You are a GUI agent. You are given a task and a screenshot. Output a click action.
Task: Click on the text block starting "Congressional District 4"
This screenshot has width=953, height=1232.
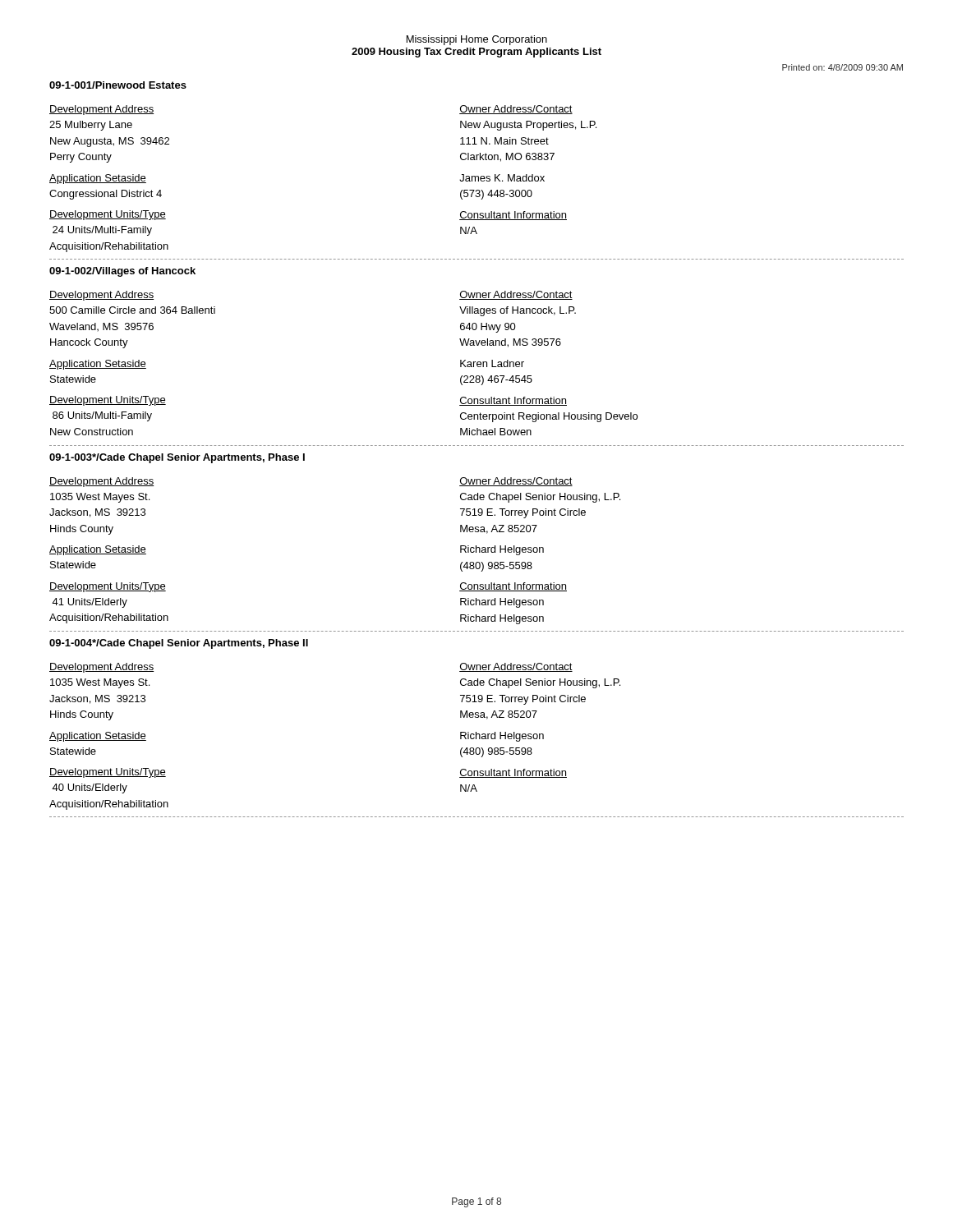tap(106, 193)
